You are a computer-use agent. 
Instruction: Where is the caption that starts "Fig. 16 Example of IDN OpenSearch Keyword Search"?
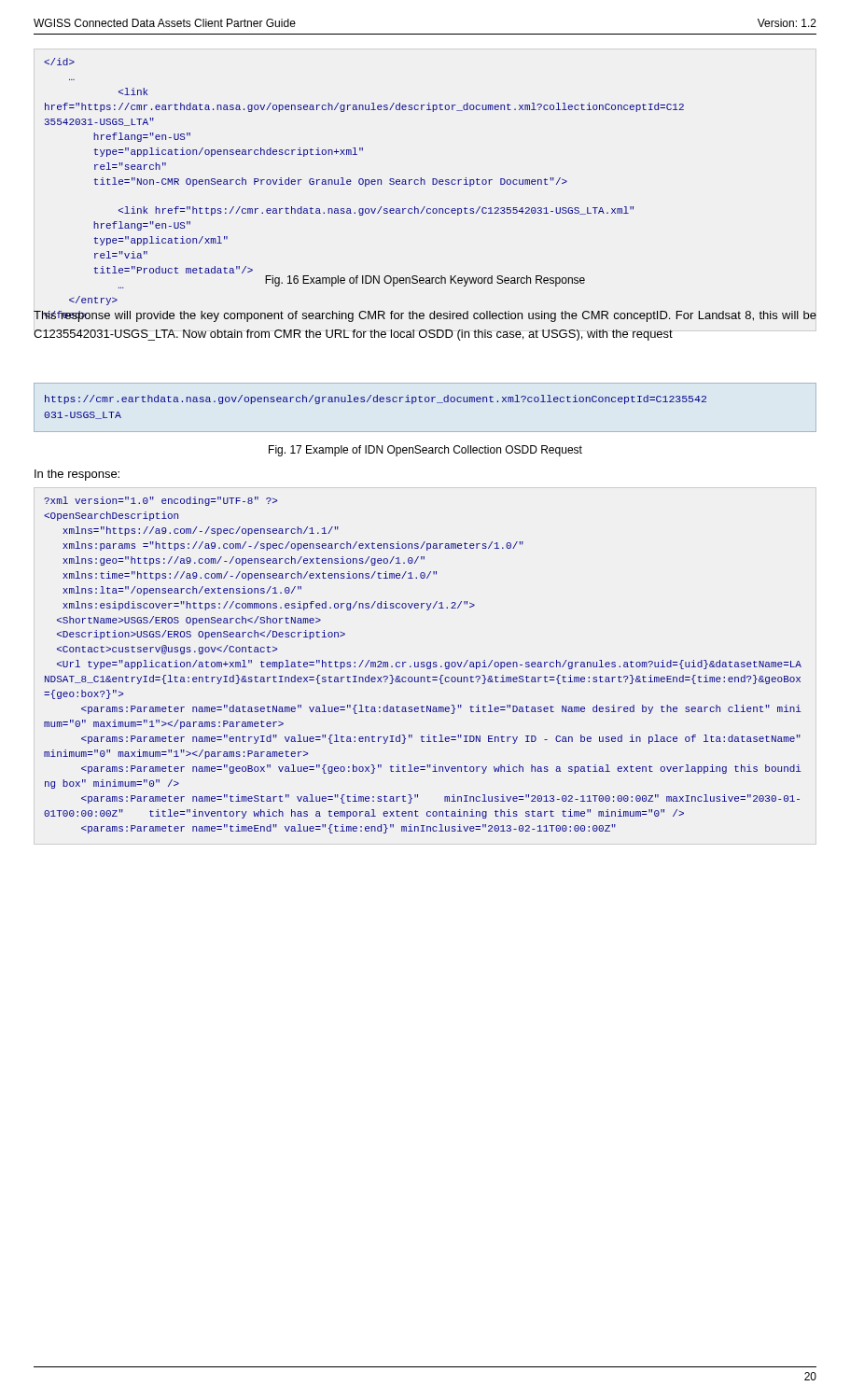(x=425, y=280)
